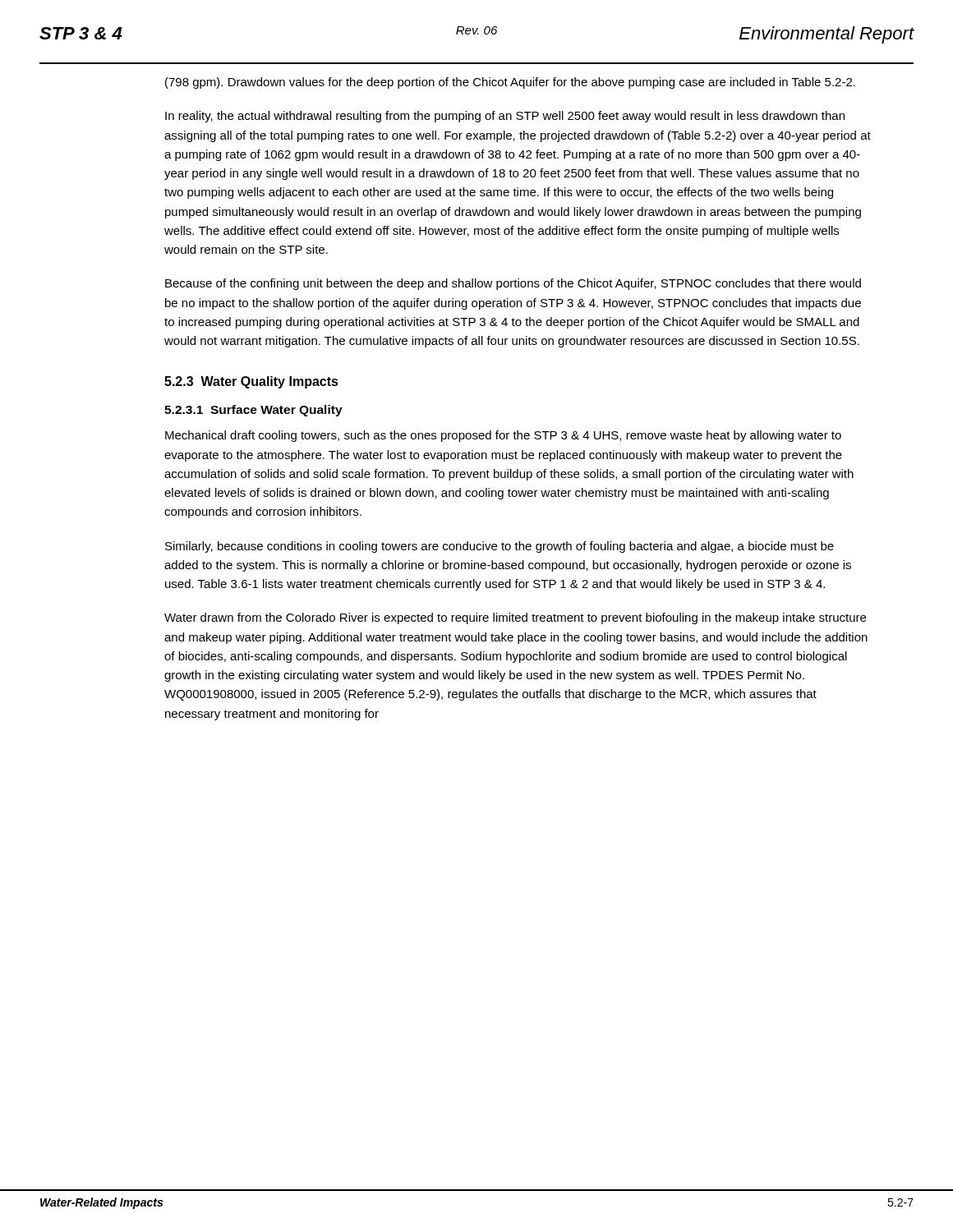
Task: Point to the block beginning "Mechanical draft cooling towers, such as the"
Action: click(x=509, y=473)
